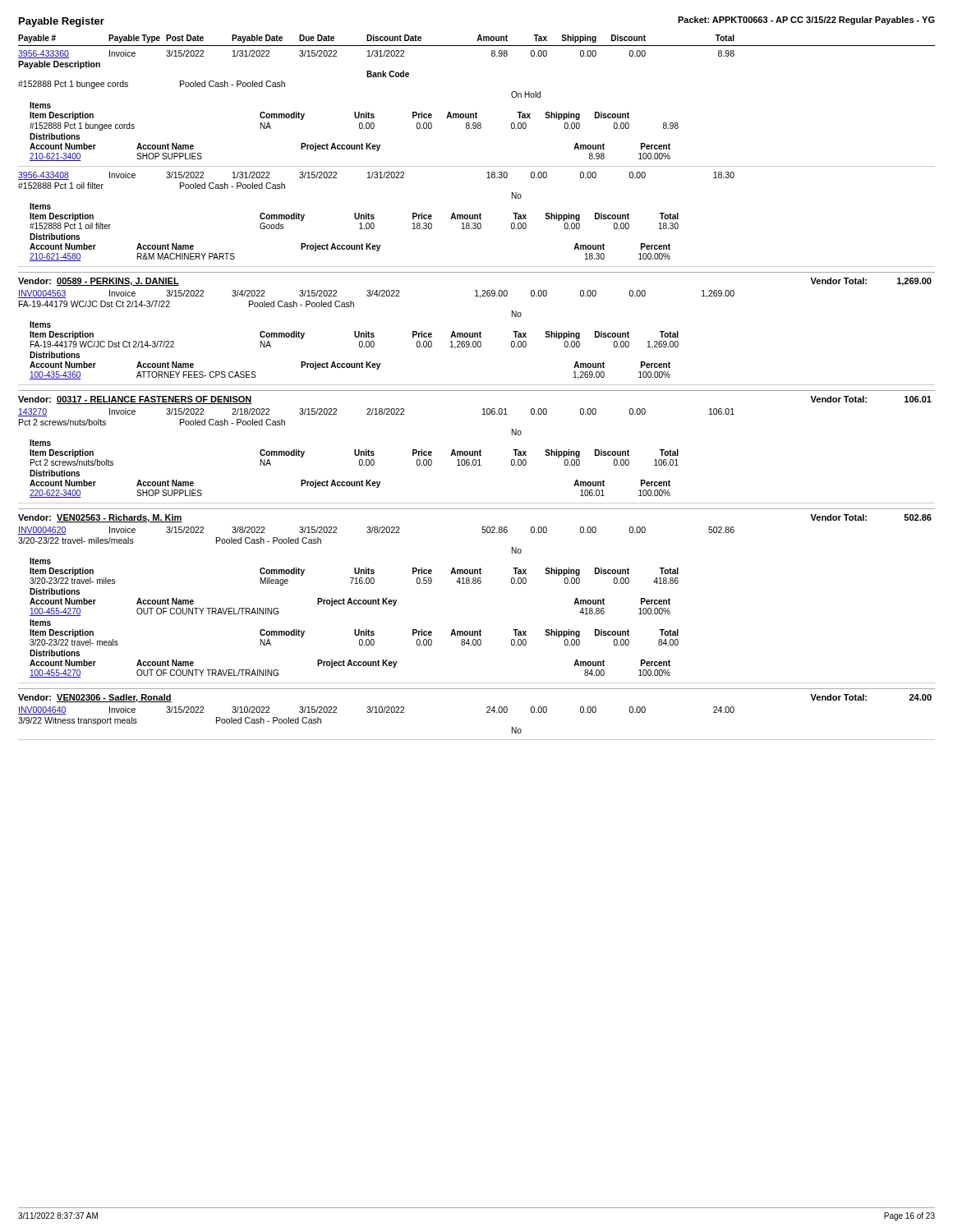Navigate to the passage starting "Vendor: VEN02563 - Richards,"
This screenshot has width=953, height=1232.
pyautogui.click(x=476, y=517)
